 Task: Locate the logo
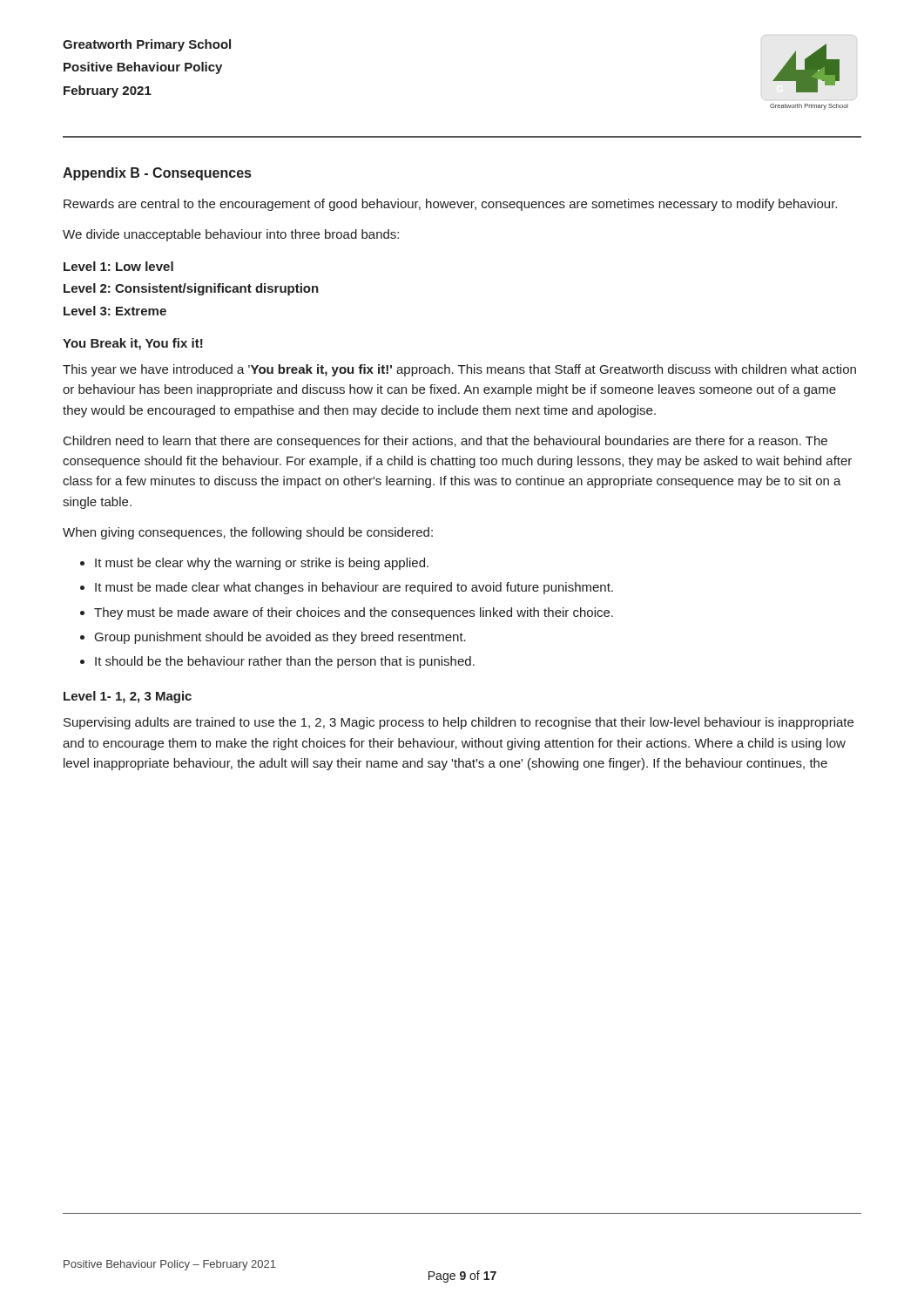tap(809, 76)
